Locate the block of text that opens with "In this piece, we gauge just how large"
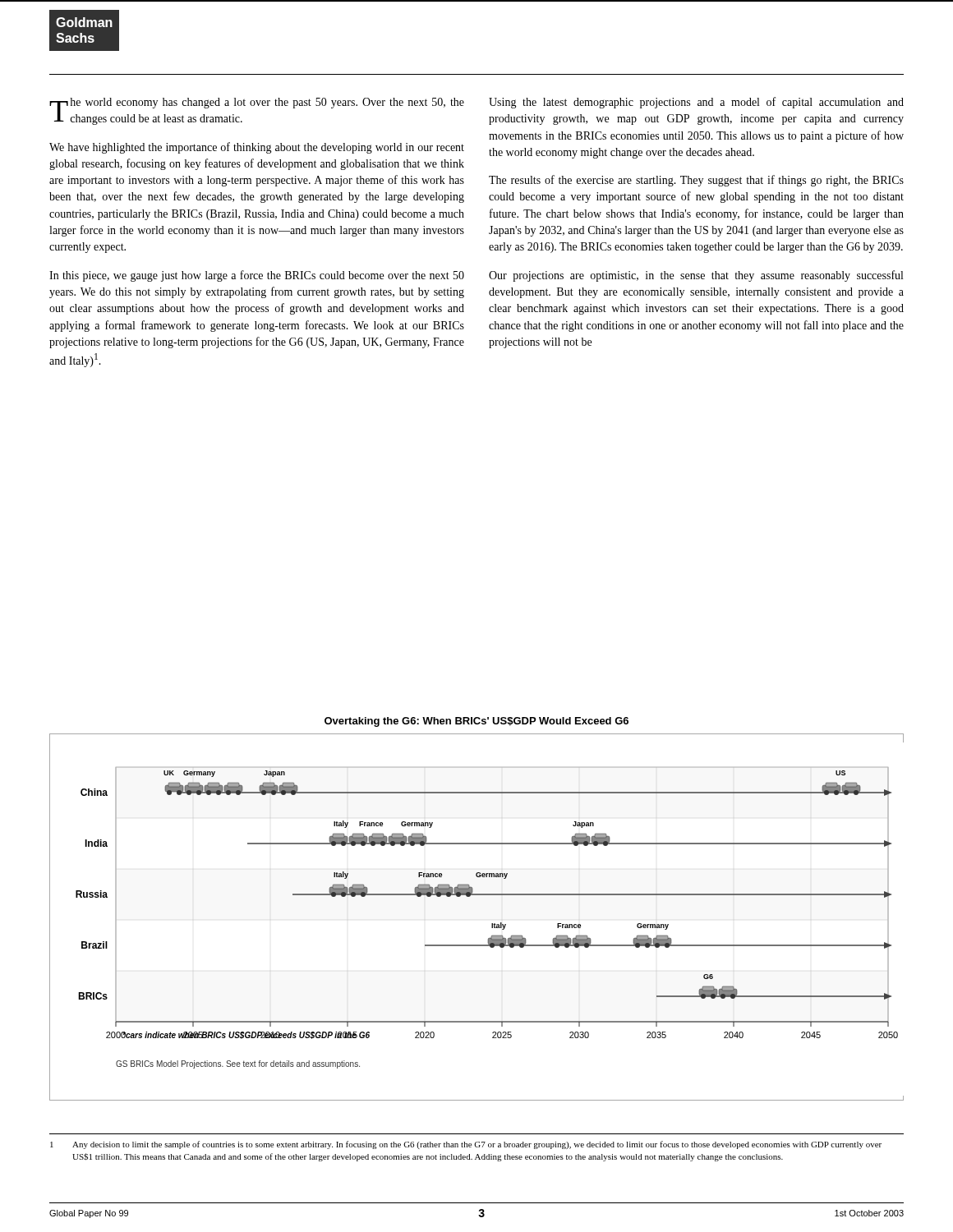The height and width of the screenshot is (1232, 953). tap(257, 319)
